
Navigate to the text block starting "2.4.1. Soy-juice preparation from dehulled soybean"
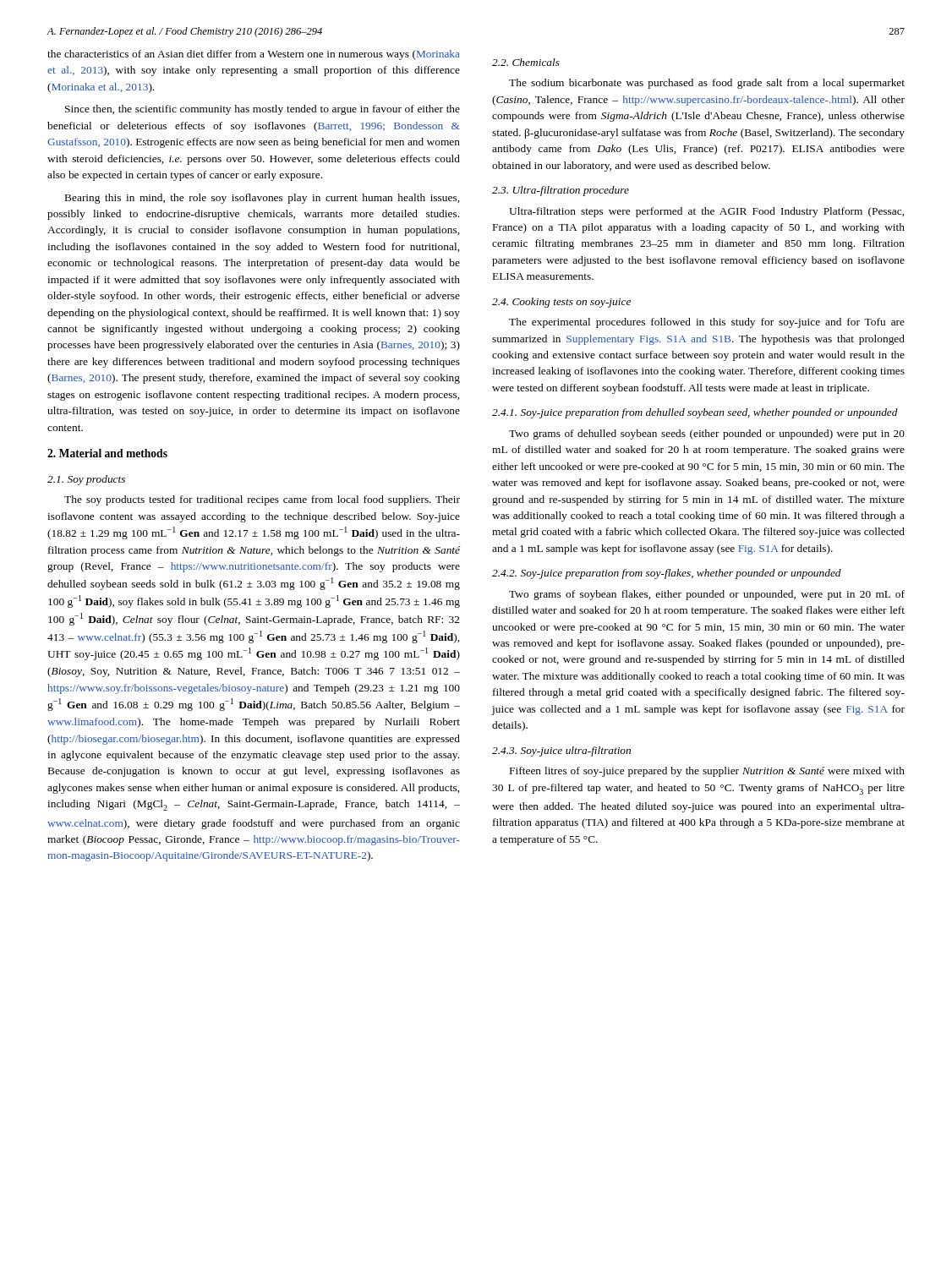point(698,413)
